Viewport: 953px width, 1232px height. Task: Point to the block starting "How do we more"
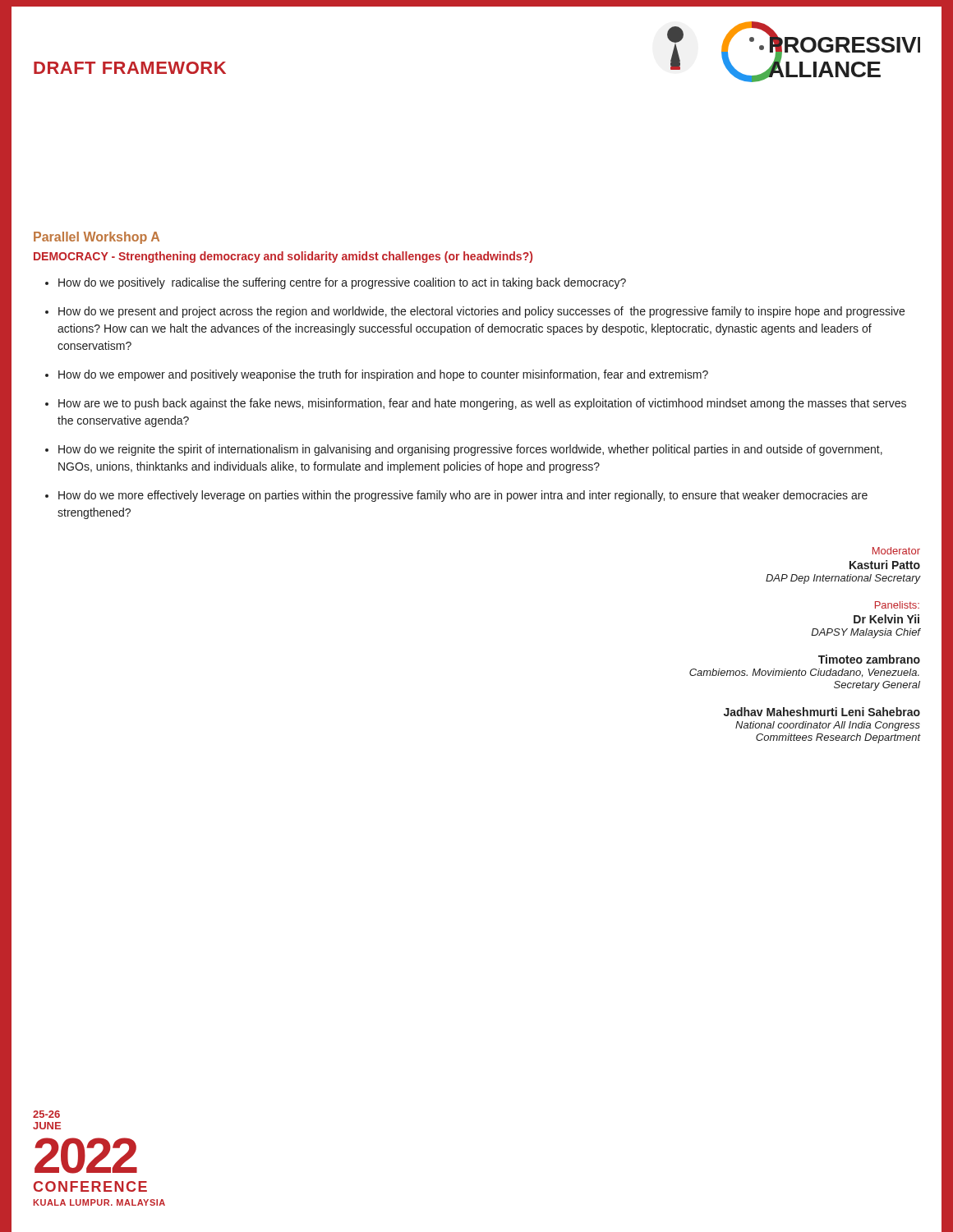pyautogui.click(x=463, y=504)
